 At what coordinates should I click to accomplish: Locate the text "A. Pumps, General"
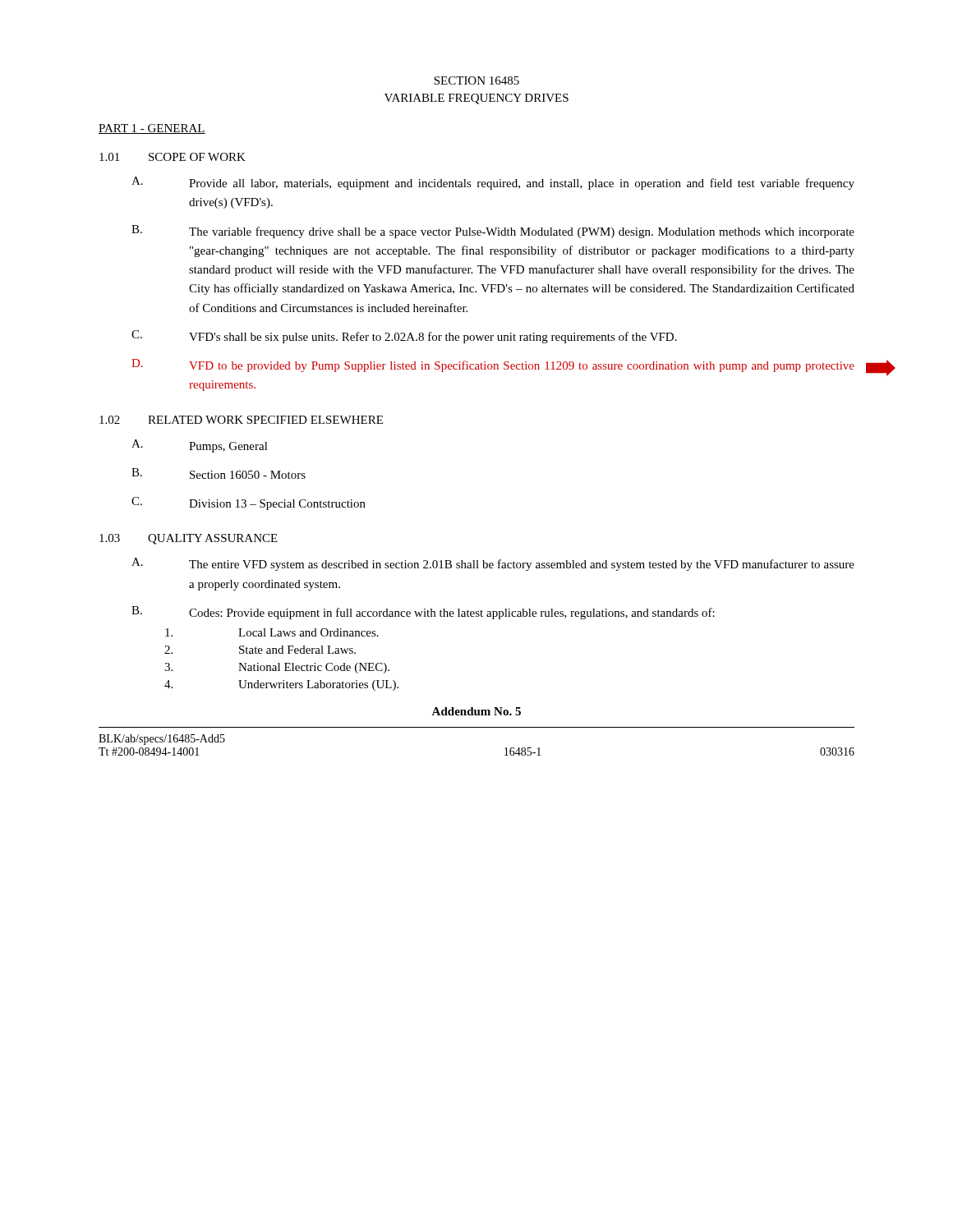[x=200, y=446]
